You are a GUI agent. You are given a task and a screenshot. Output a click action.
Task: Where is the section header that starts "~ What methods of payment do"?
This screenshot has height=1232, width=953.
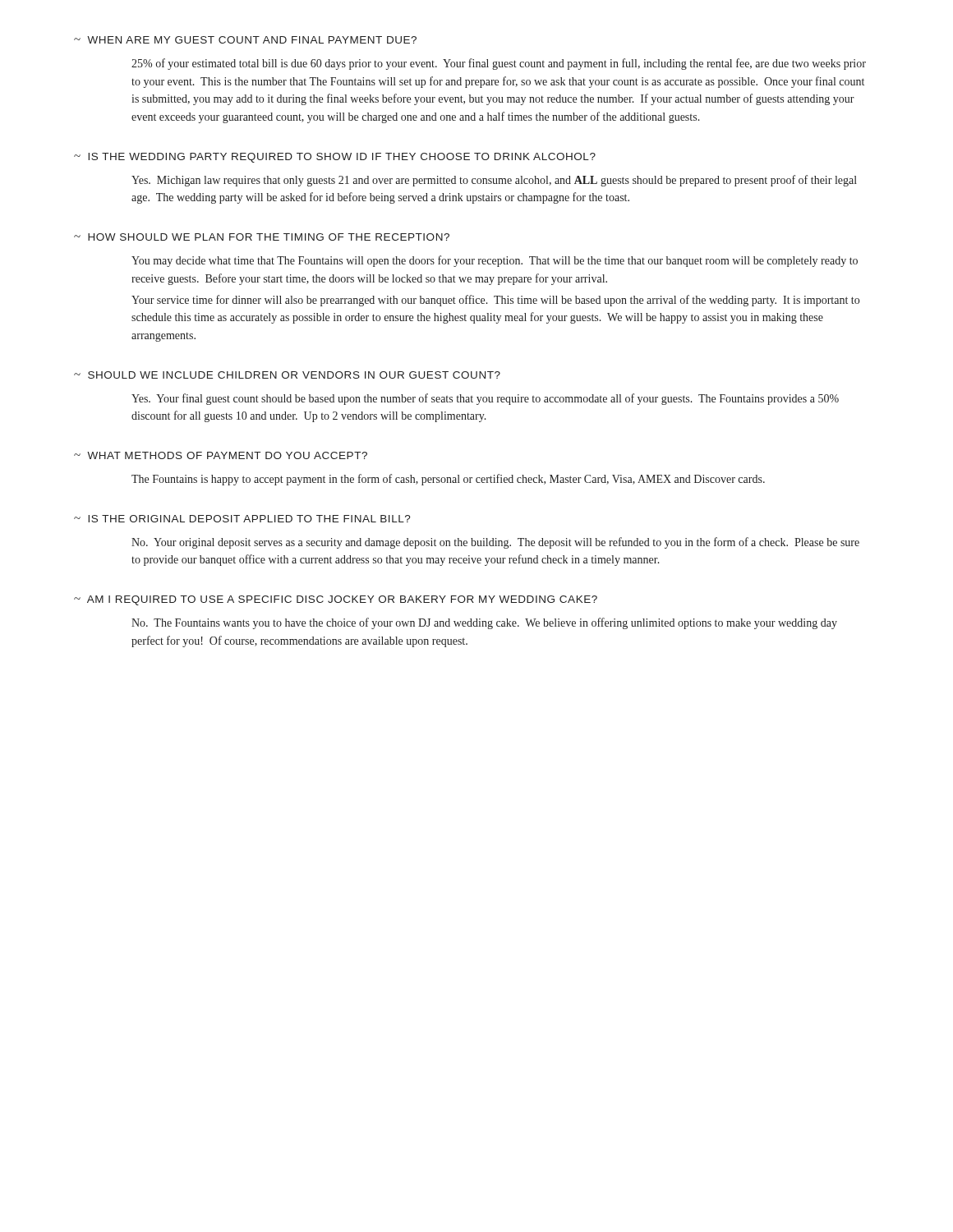click(x=221, y=455)
